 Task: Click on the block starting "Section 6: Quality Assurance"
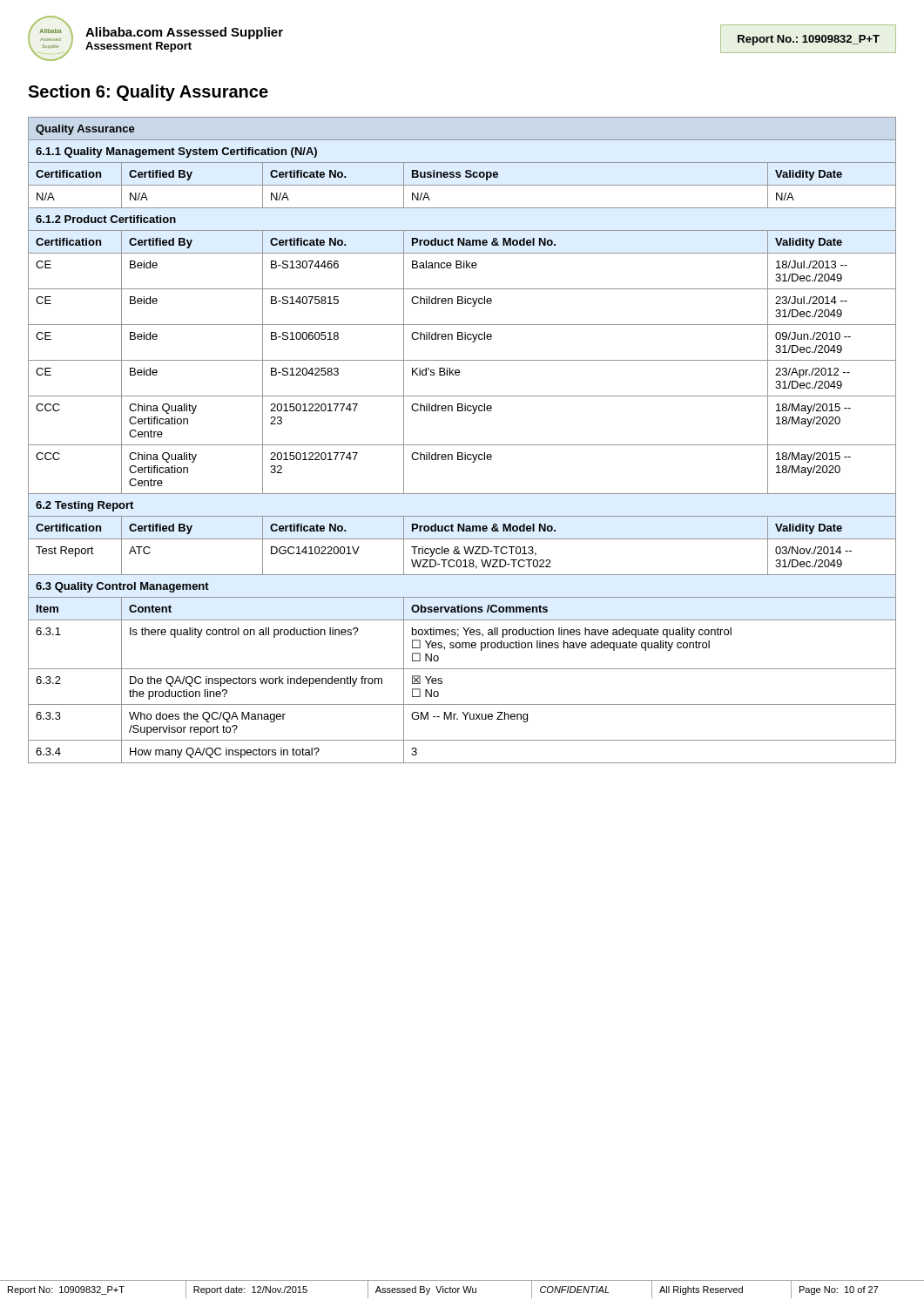coord(148,91)
